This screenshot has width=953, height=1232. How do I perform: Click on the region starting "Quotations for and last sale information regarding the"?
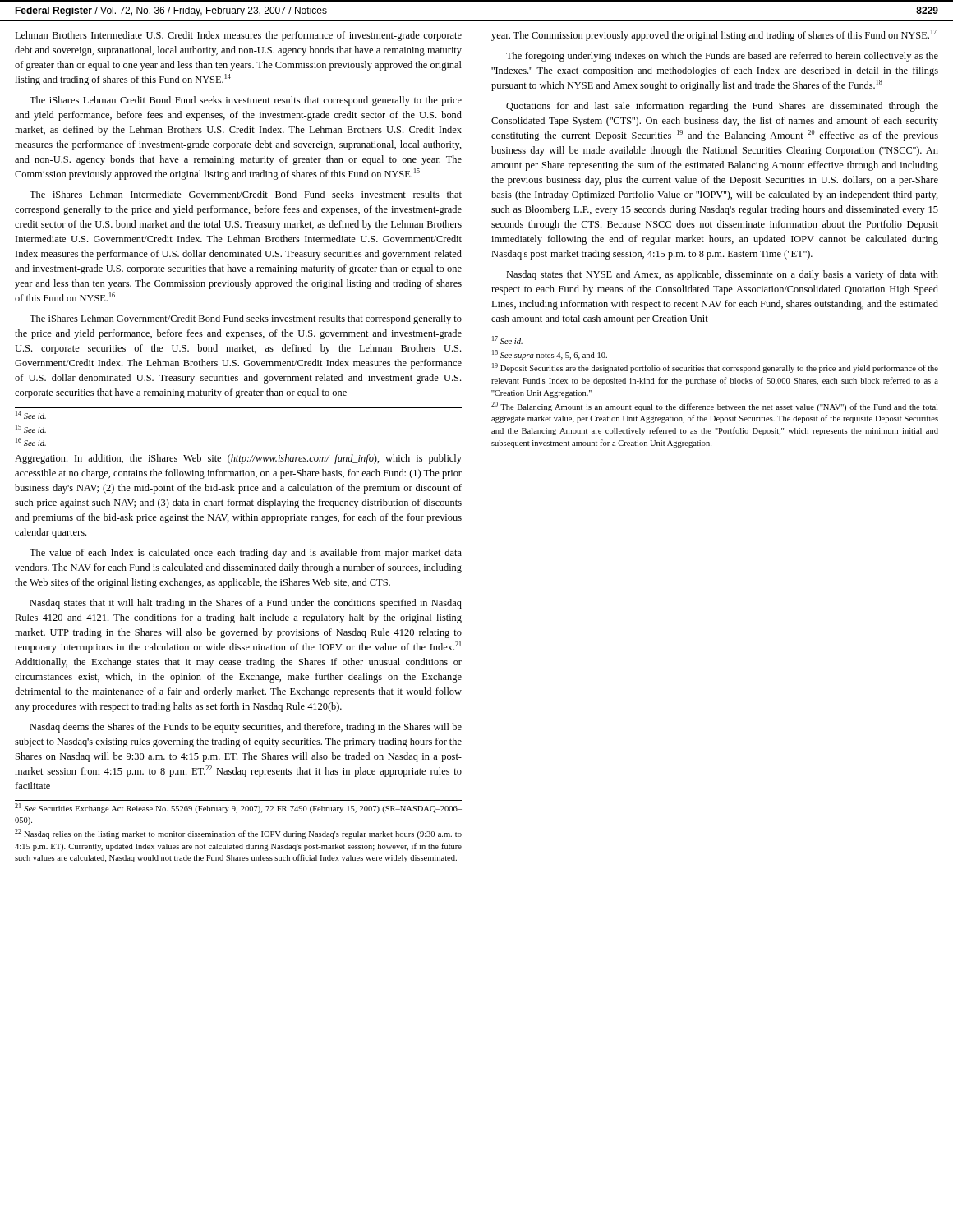tap(715, 181)
